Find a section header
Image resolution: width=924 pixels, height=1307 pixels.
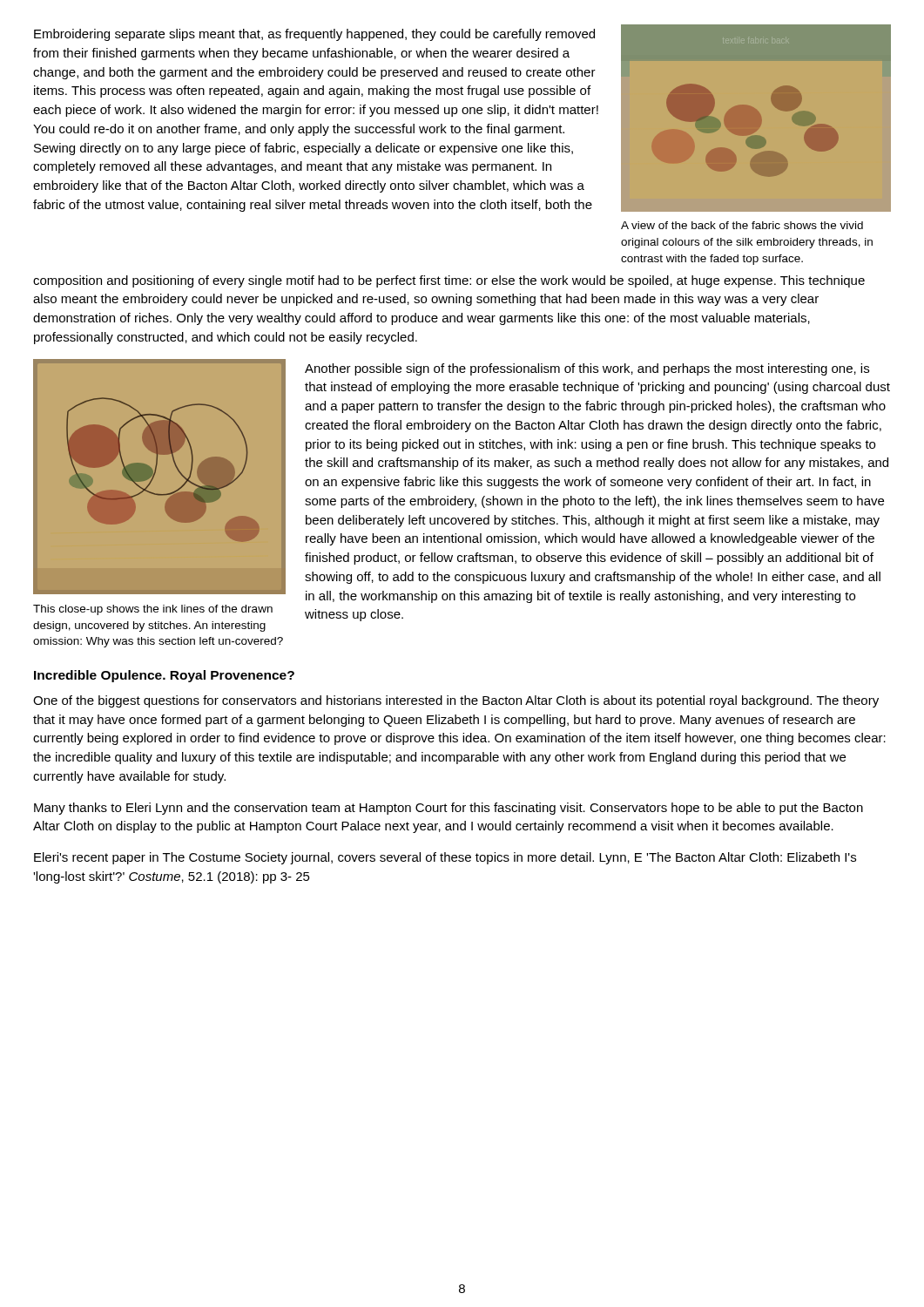tap(164, 675)
